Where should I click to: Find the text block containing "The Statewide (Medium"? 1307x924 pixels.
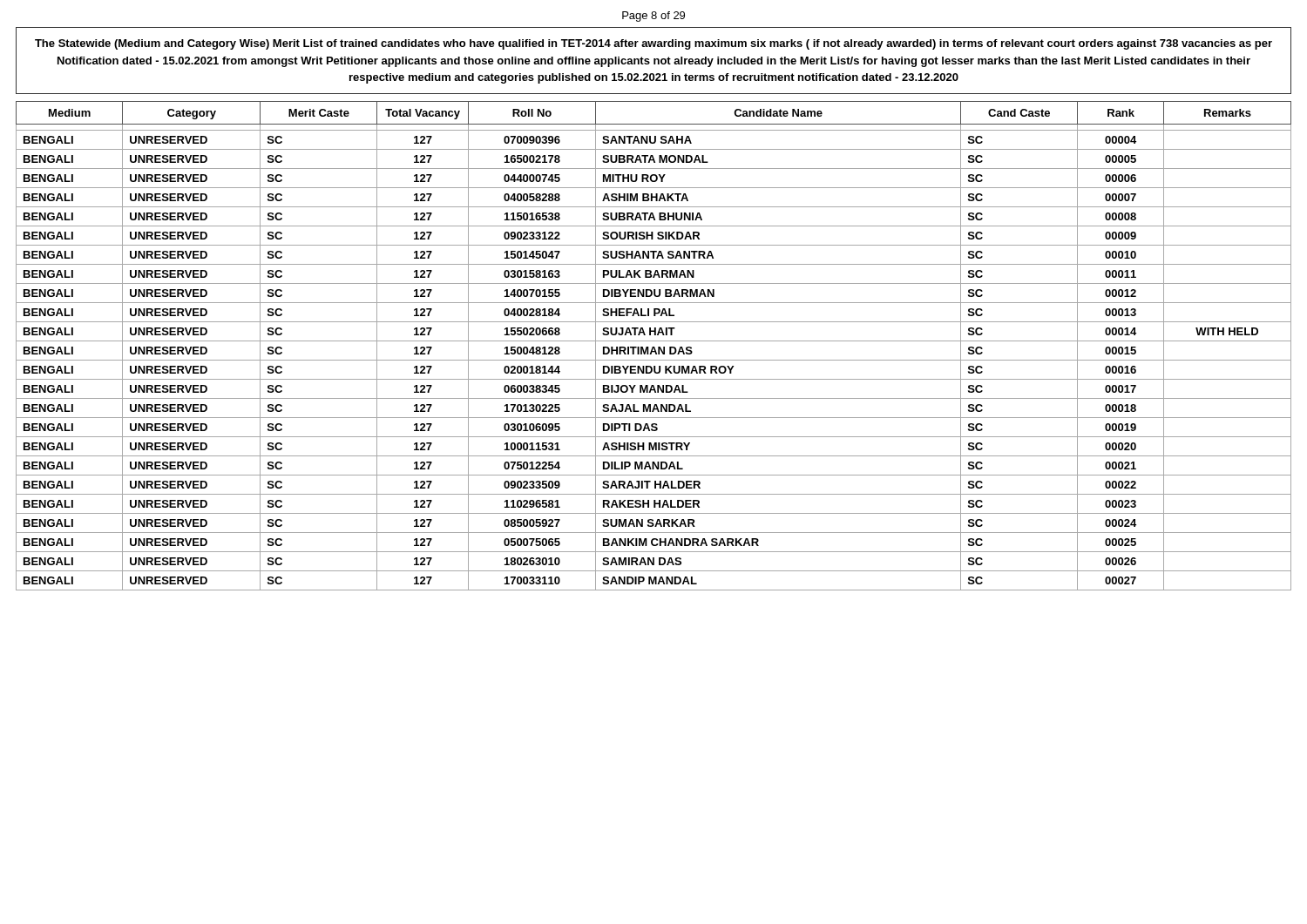[x=654, y=60]
